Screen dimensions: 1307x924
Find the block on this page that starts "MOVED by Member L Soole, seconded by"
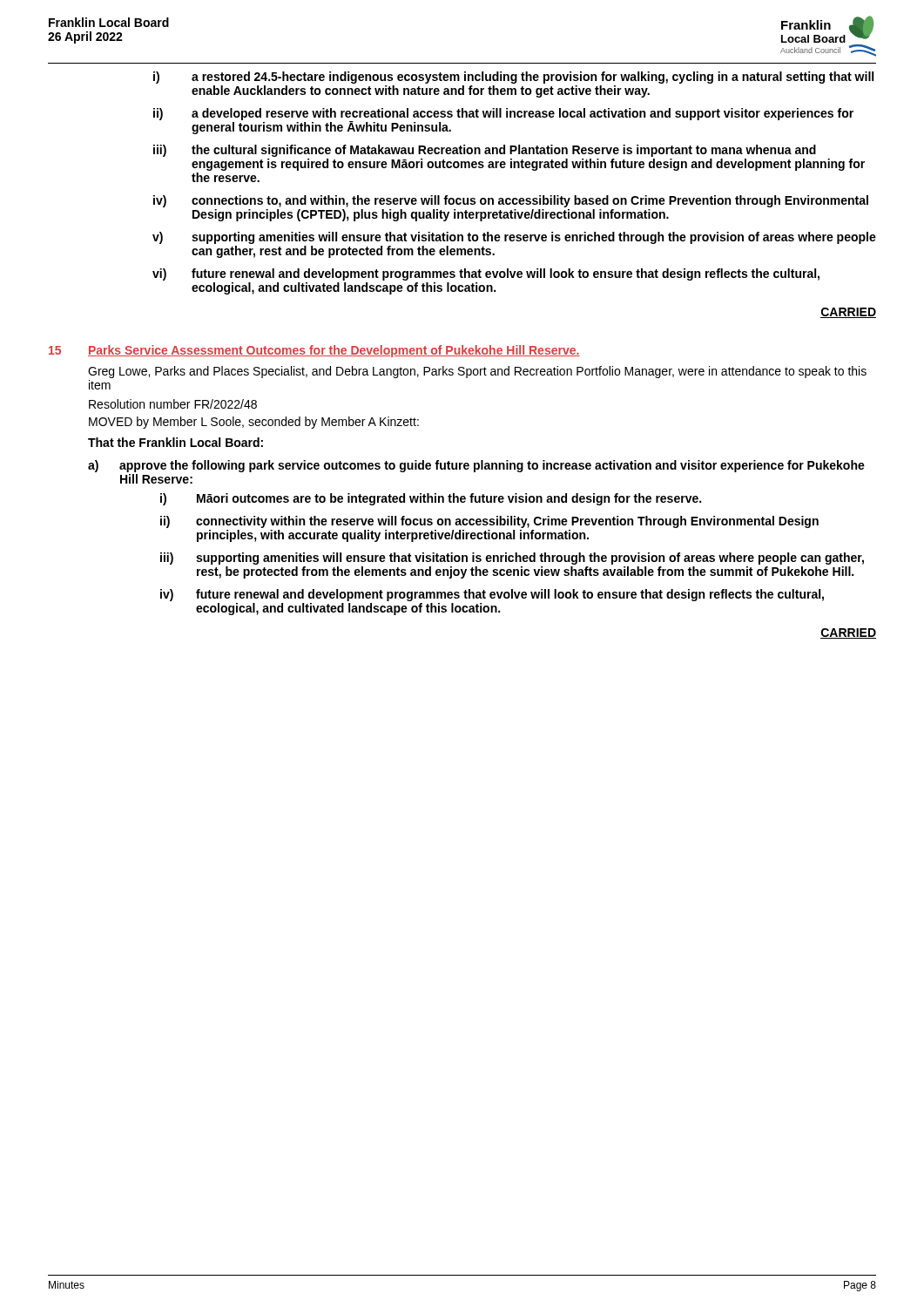pos(254,422)
